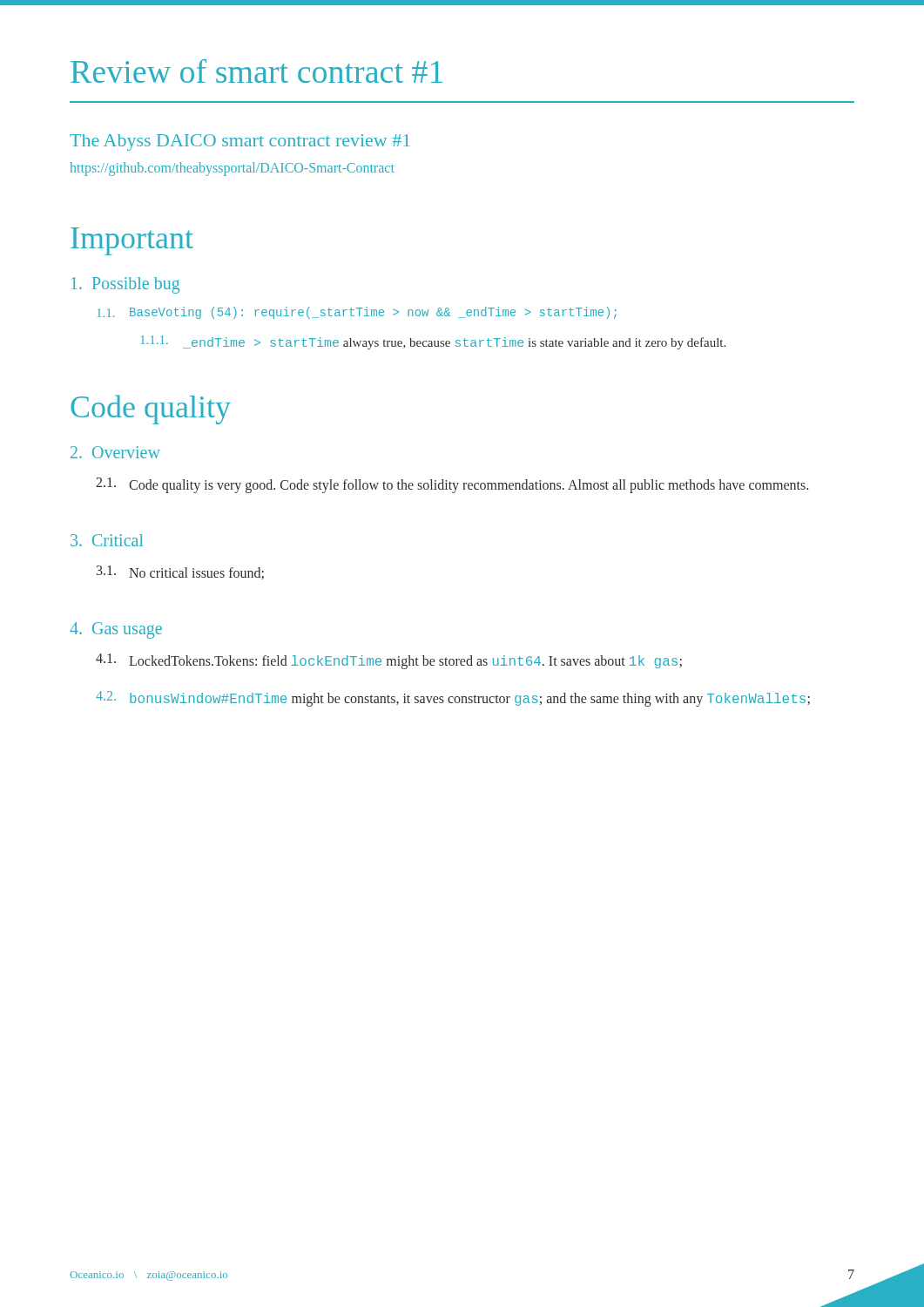Viewport: 924px width, 1307px height.
Task: Find the section header that reads "3. Critical"
Action: pyautogui.click(x=107, y=540)
